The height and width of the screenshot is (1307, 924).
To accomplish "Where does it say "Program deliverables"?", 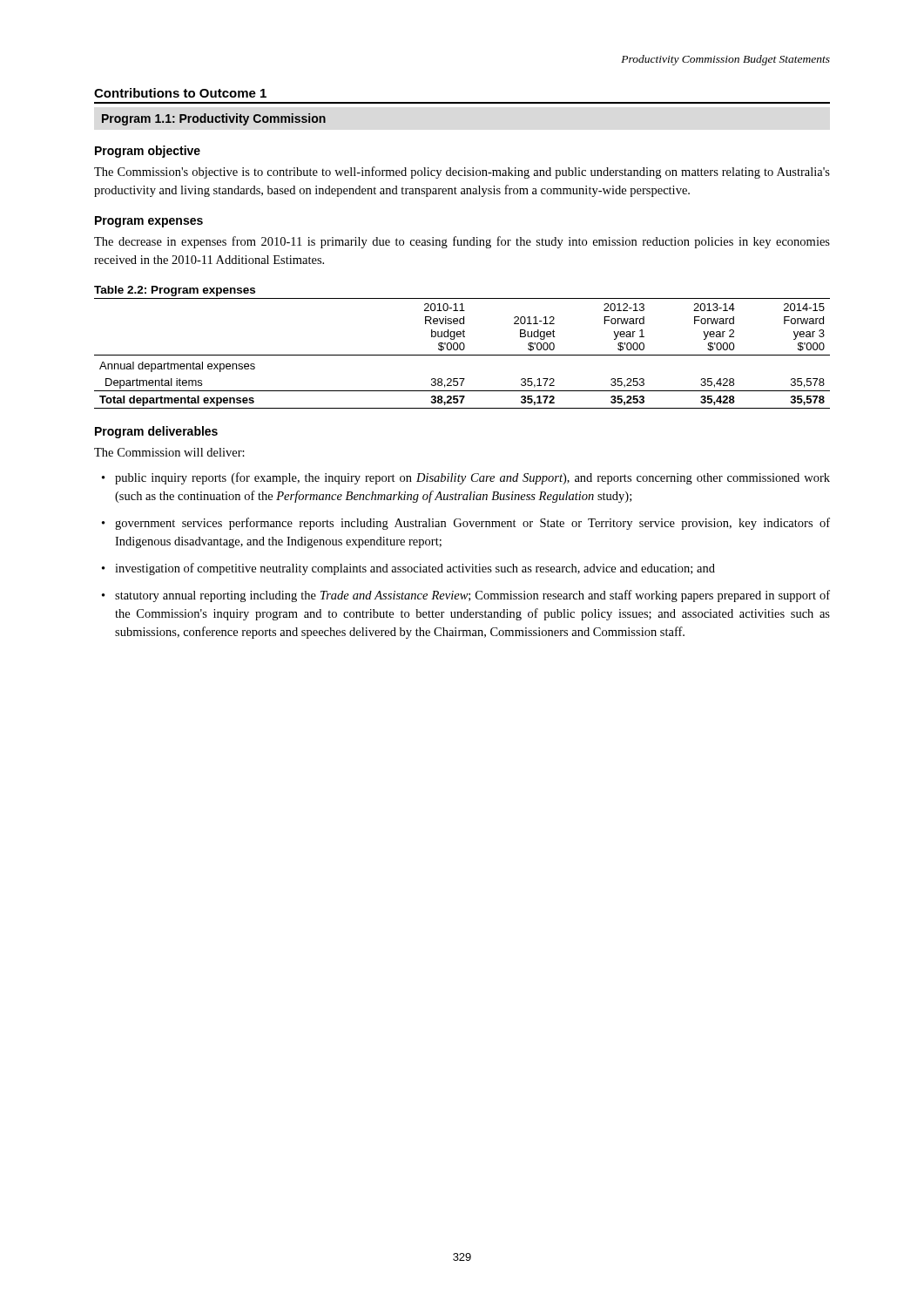I will [x=156, y=431].
